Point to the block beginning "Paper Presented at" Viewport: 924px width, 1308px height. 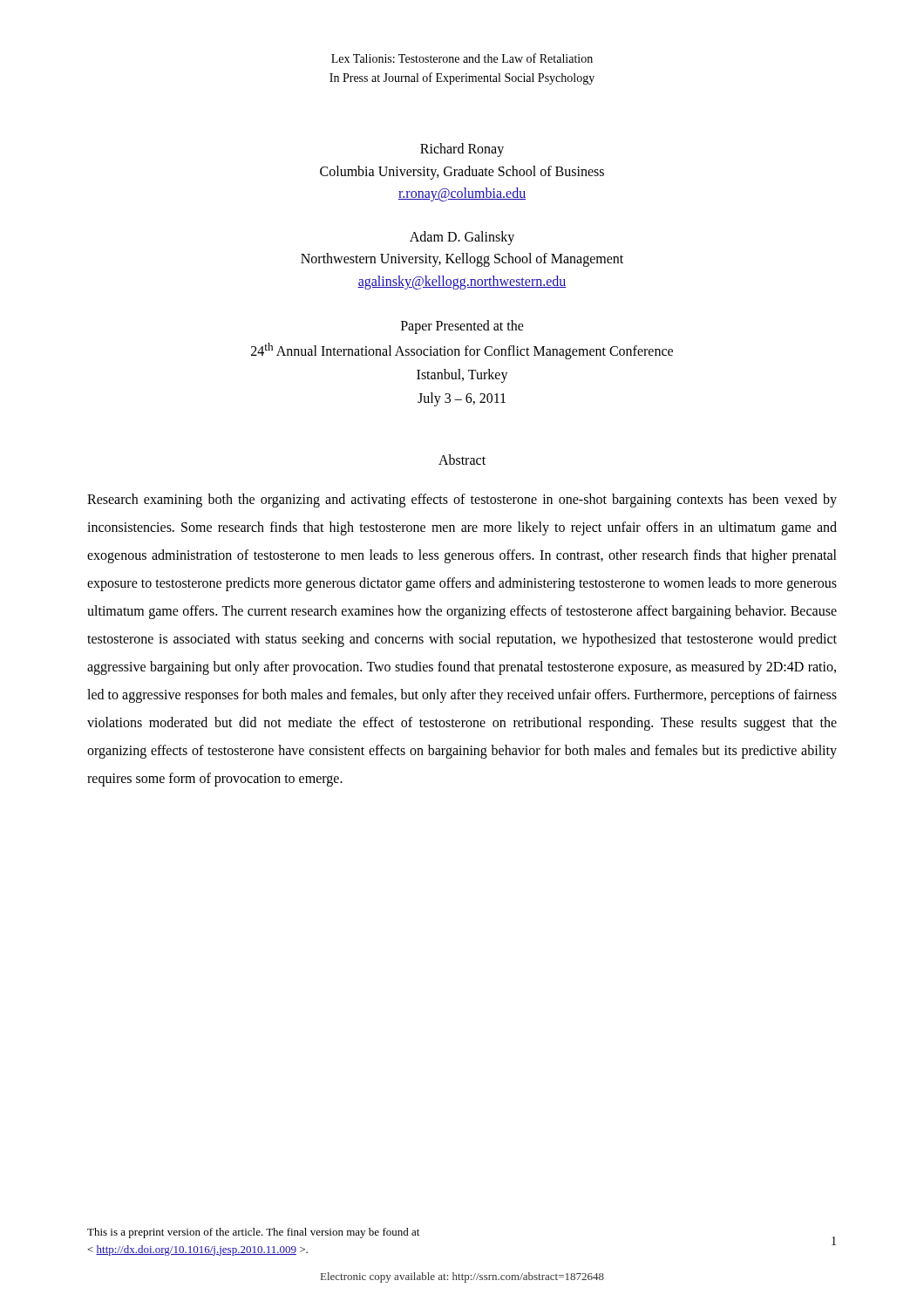[462, 362]
